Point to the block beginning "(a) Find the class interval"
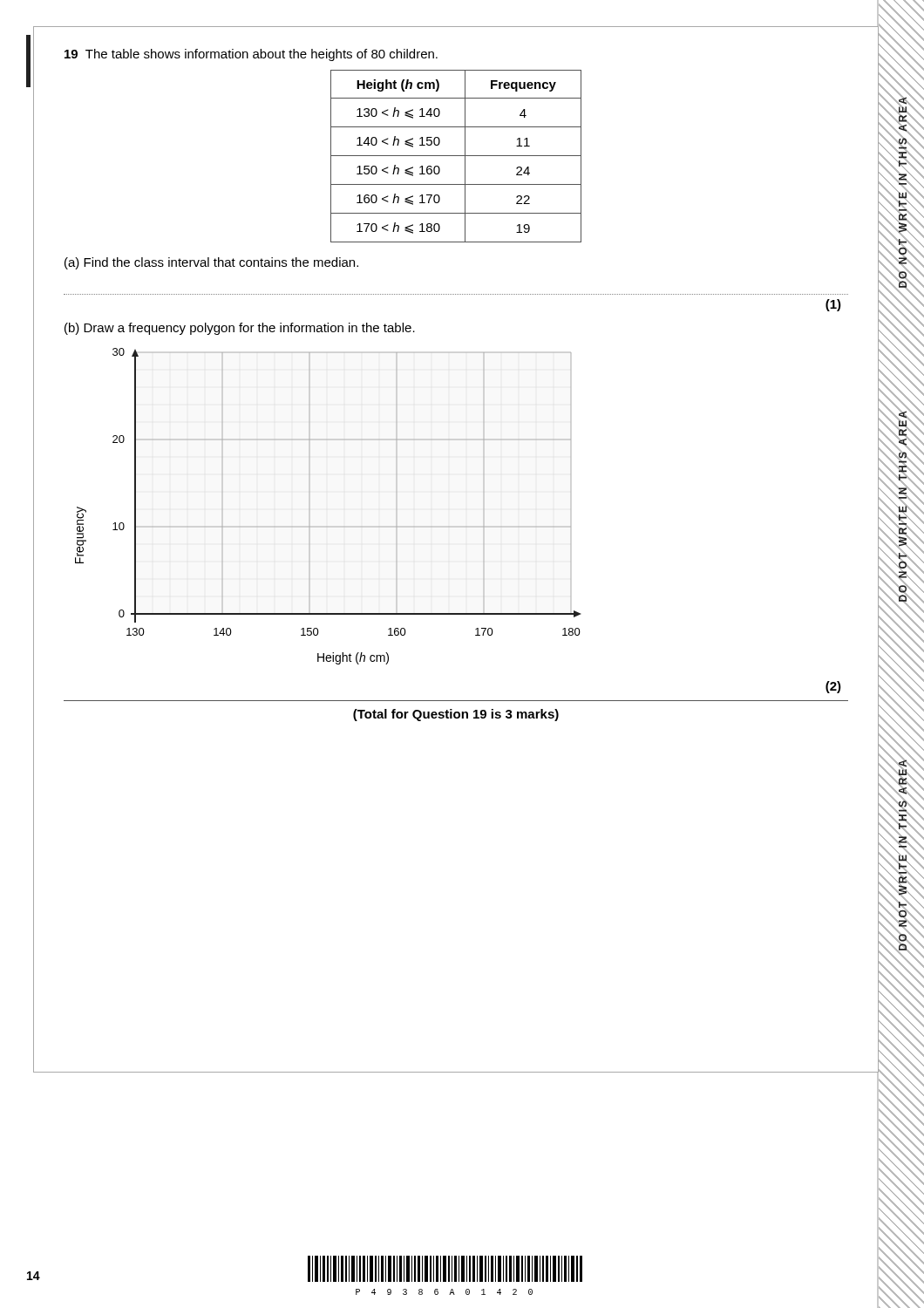924x1308 pixels. (x=212, y=262)
